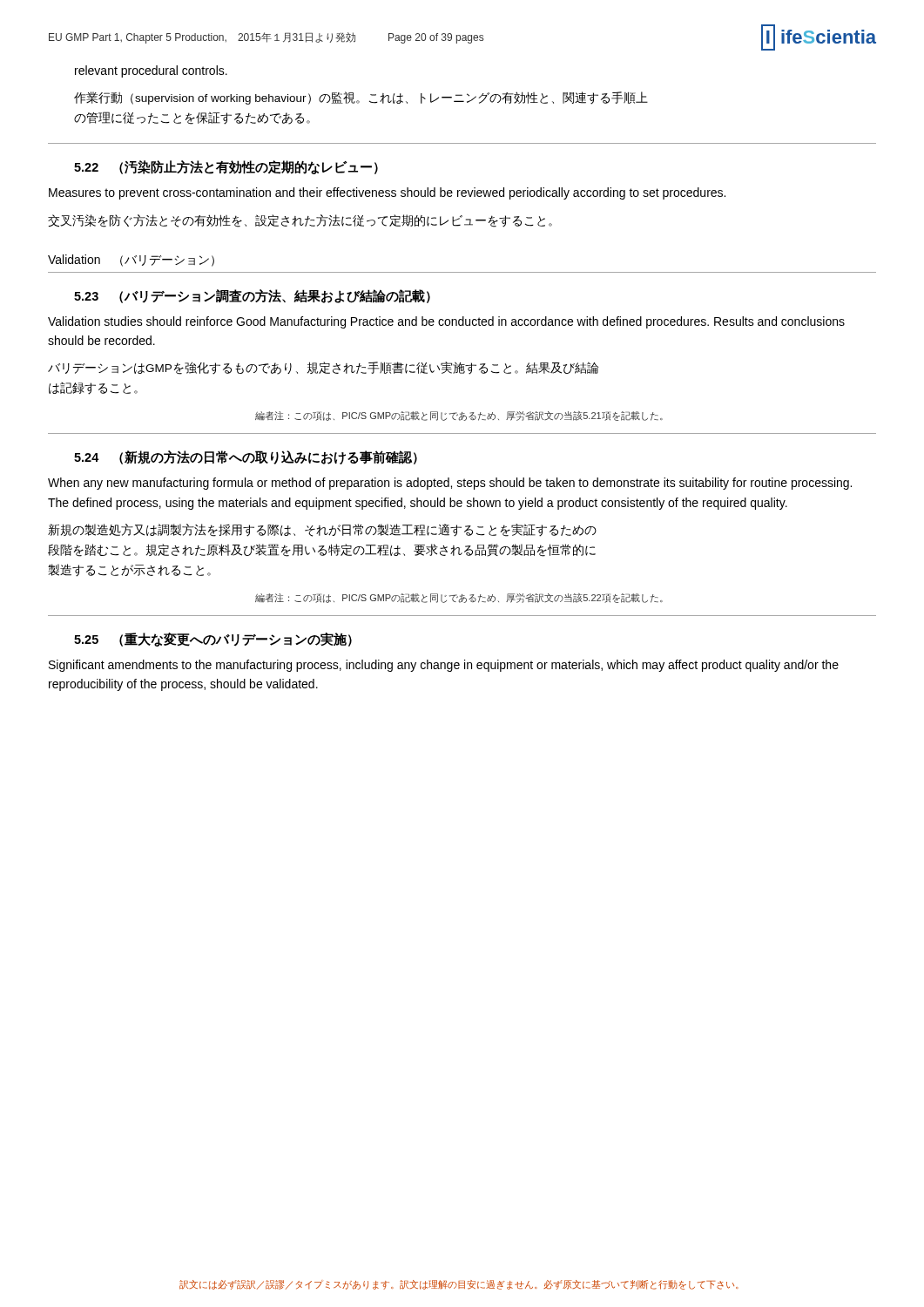Click where it says "バリデーションはGMPを強化するものであり、規定された手順書に従い実施すること。結果及び結論 は記録すること。"
This screenshot has height=1307, width=924.
(x=323, y=378)
